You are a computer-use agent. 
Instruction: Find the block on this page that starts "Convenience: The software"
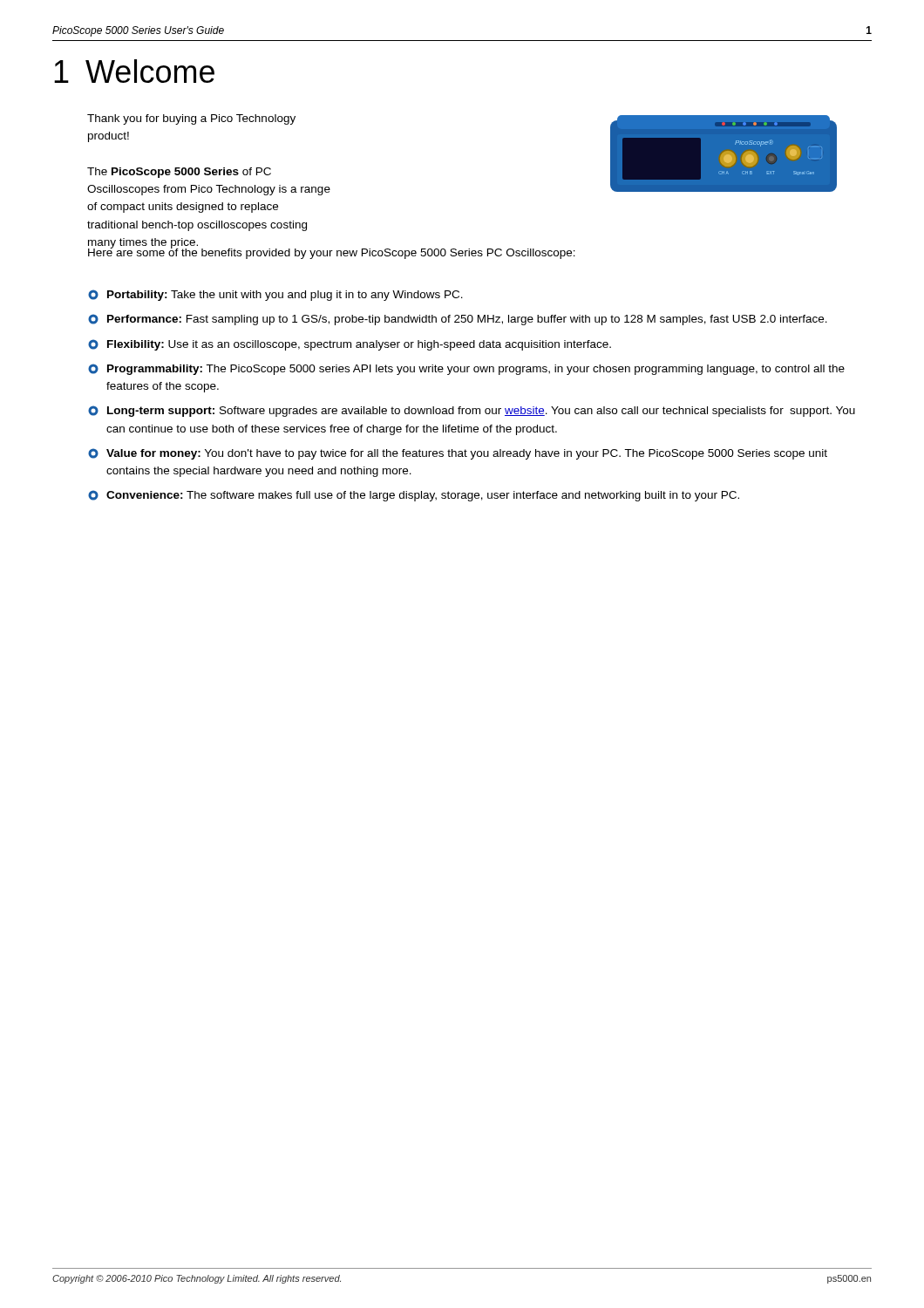coord(479,496)
